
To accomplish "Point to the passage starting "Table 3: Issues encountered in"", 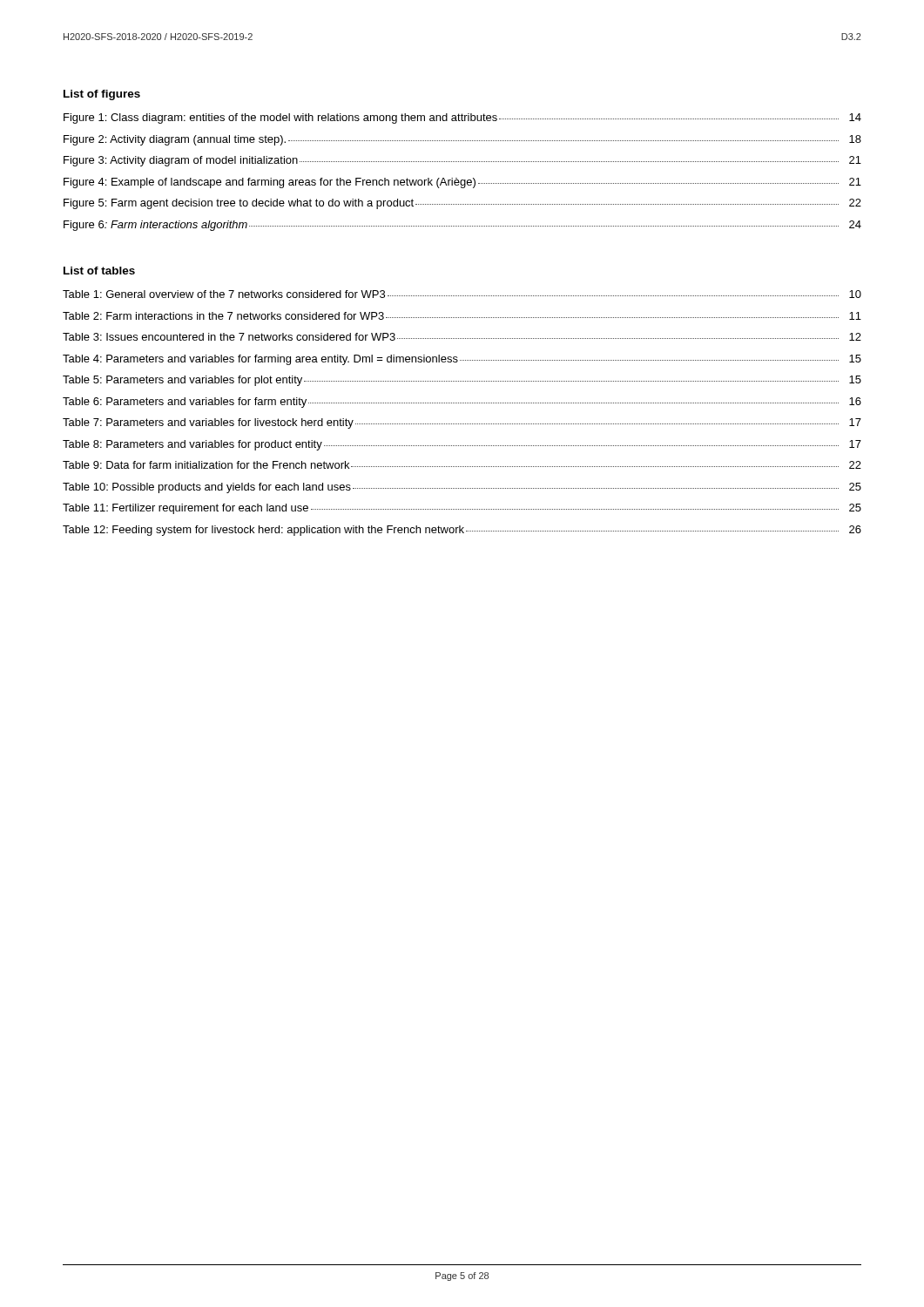I will [462, 337].
